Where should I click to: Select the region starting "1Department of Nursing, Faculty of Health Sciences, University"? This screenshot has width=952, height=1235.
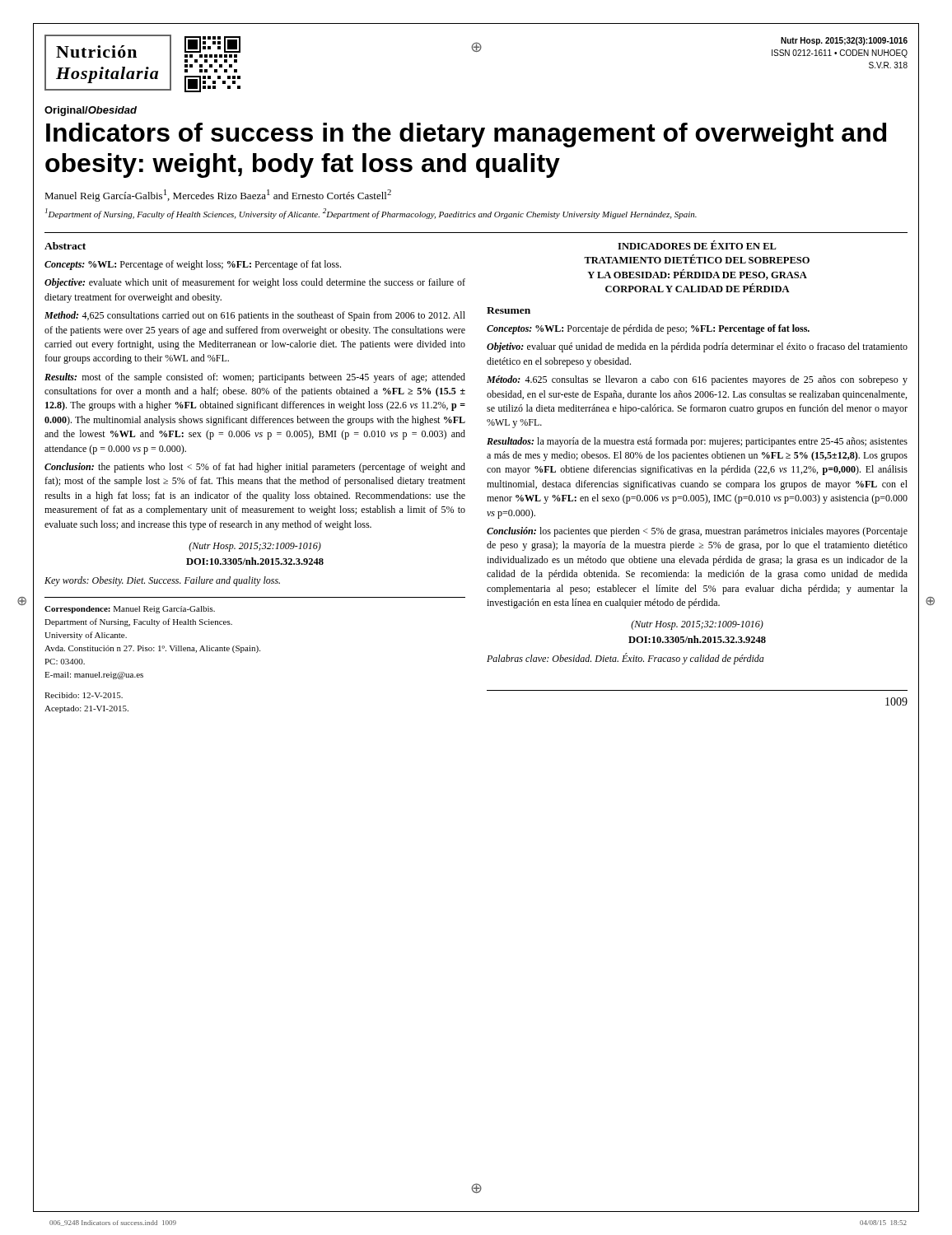371,213
